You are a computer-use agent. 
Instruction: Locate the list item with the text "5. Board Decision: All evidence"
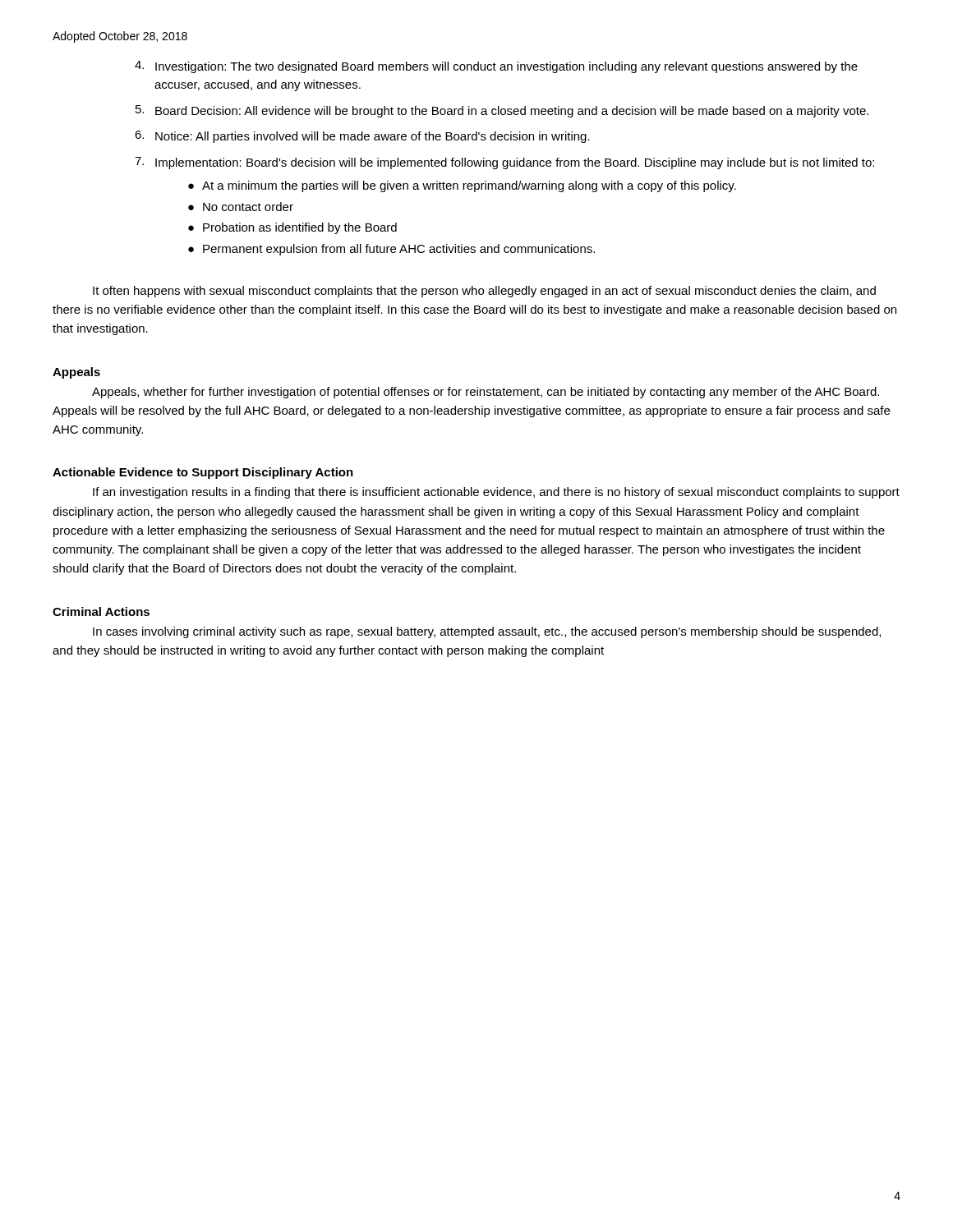coord(502,110)
